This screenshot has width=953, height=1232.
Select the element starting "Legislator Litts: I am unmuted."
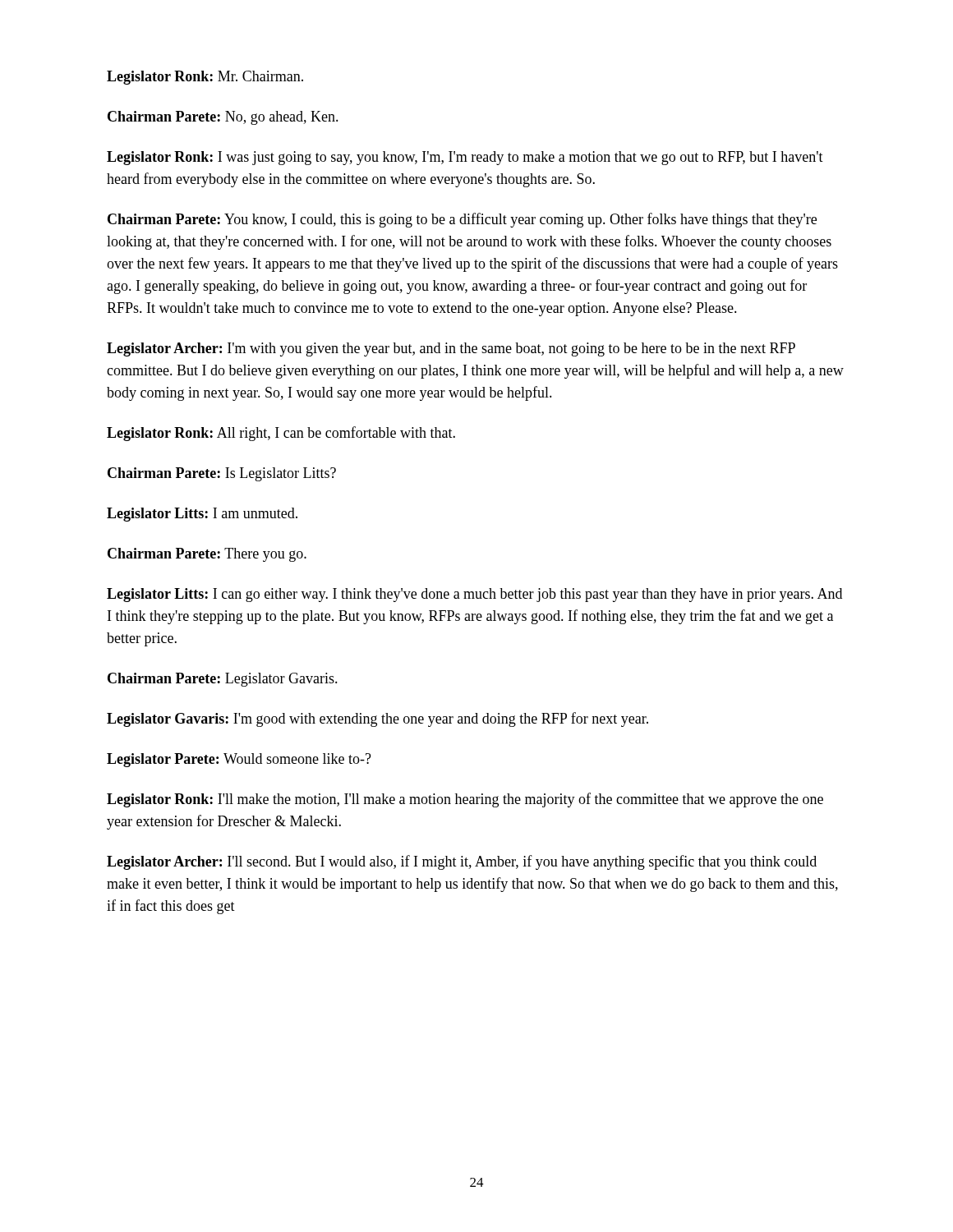(203, 513)
